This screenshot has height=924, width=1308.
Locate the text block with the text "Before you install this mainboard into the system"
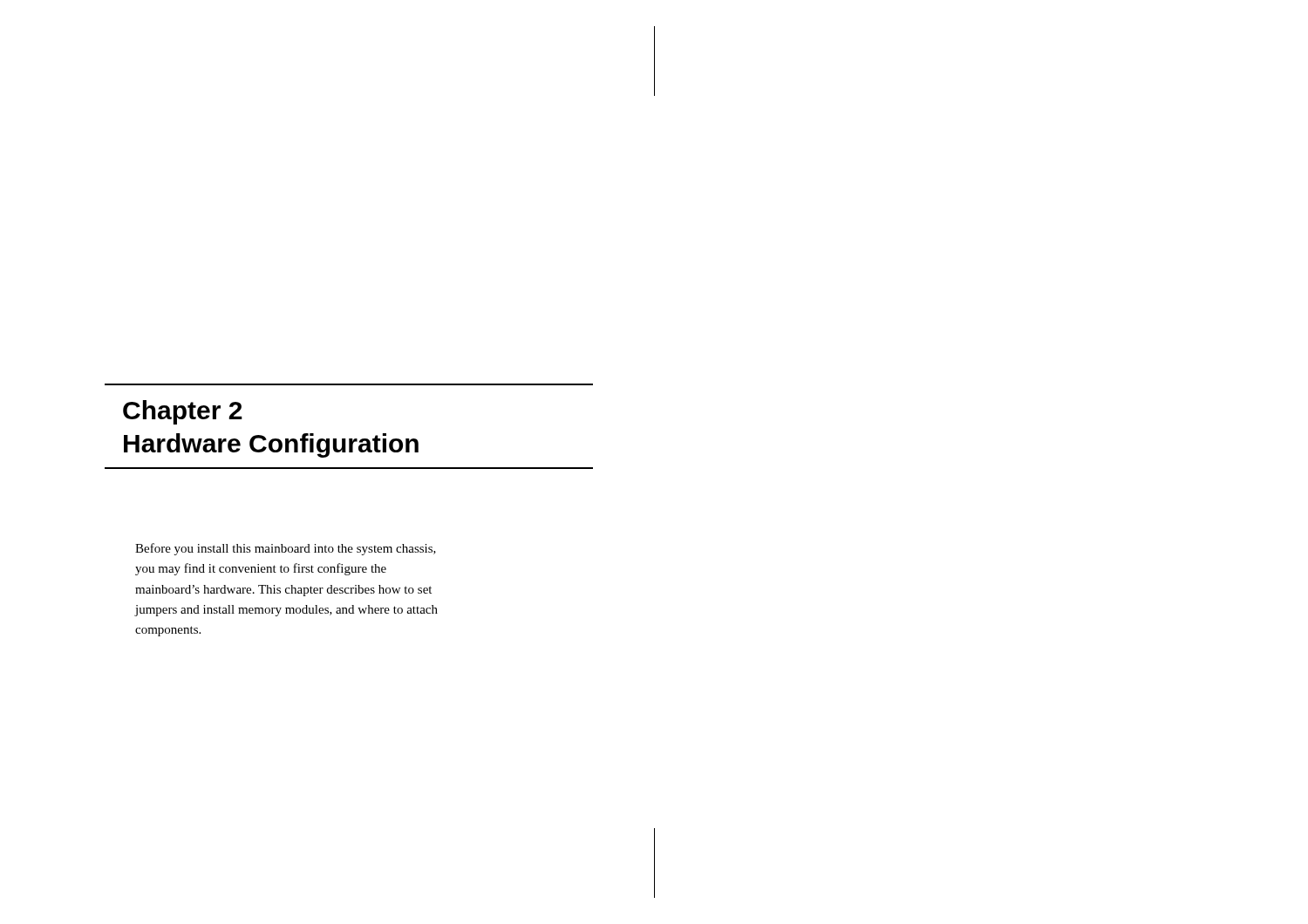tap(286, 589)
